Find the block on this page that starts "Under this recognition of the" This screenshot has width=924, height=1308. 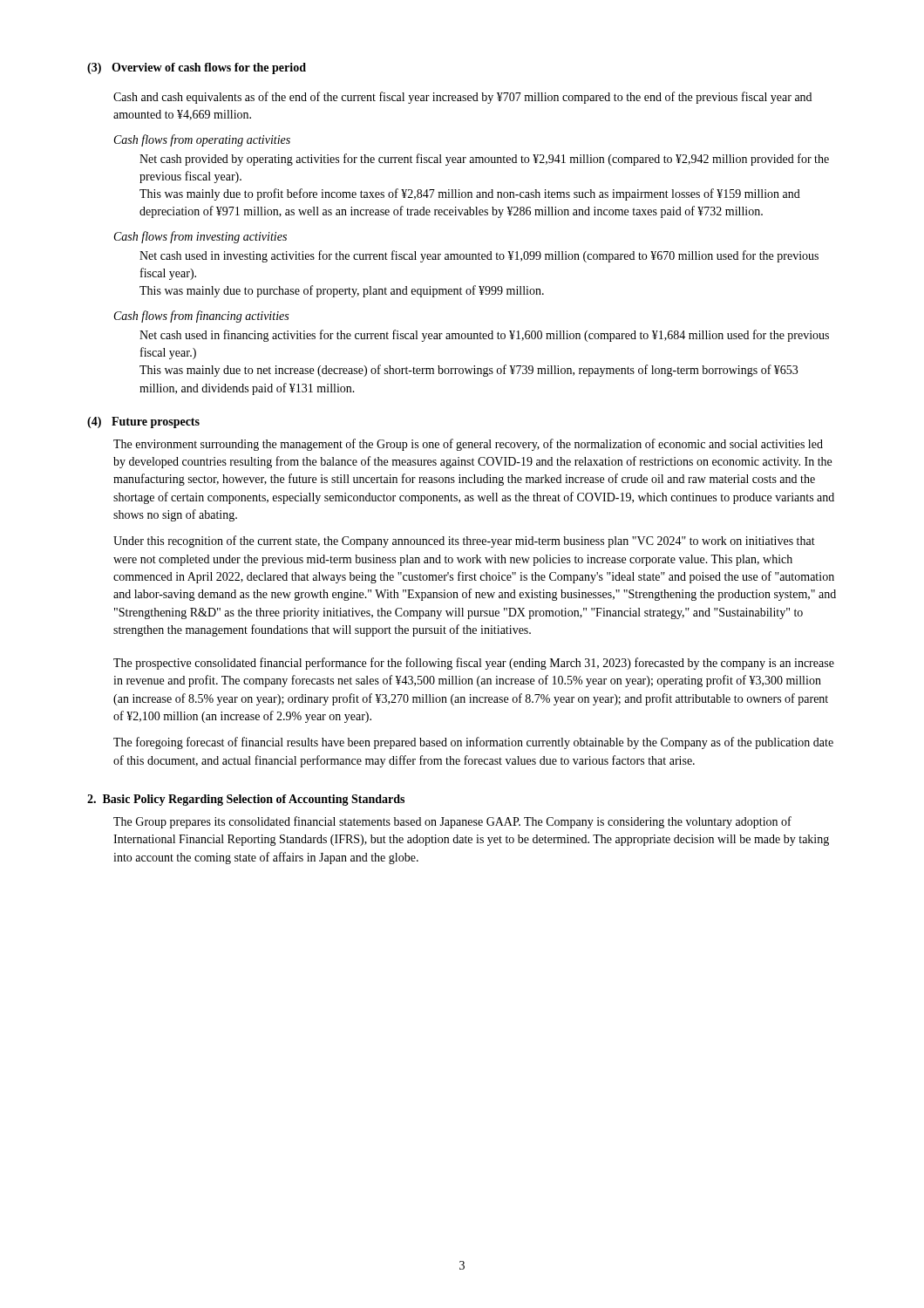click(x=475, y=586)
